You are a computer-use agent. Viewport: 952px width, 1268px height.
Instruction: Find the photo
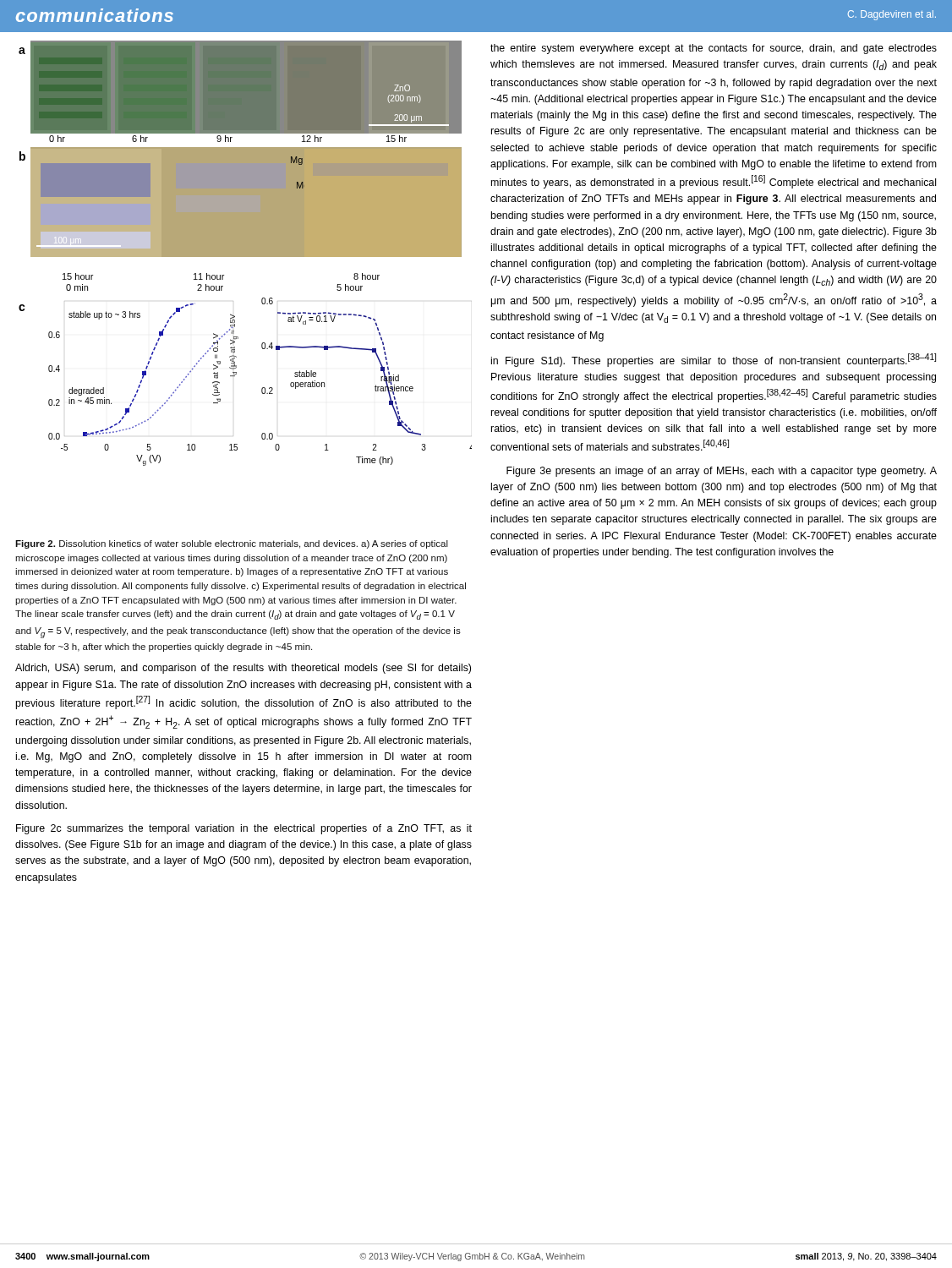[244, 287]
